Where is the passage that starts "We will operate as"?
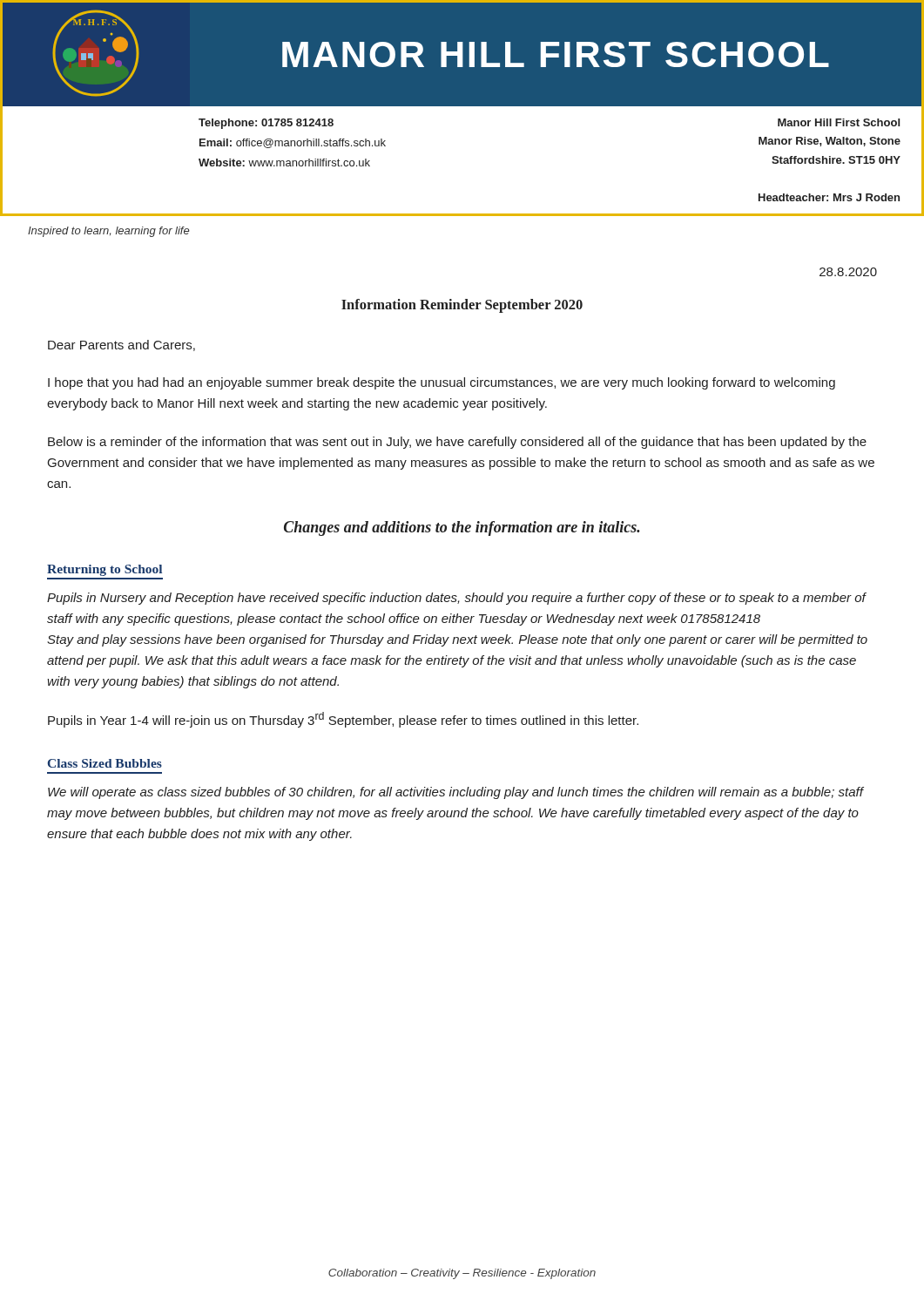Screen dimensions: 1307x924 pos(455,813)
